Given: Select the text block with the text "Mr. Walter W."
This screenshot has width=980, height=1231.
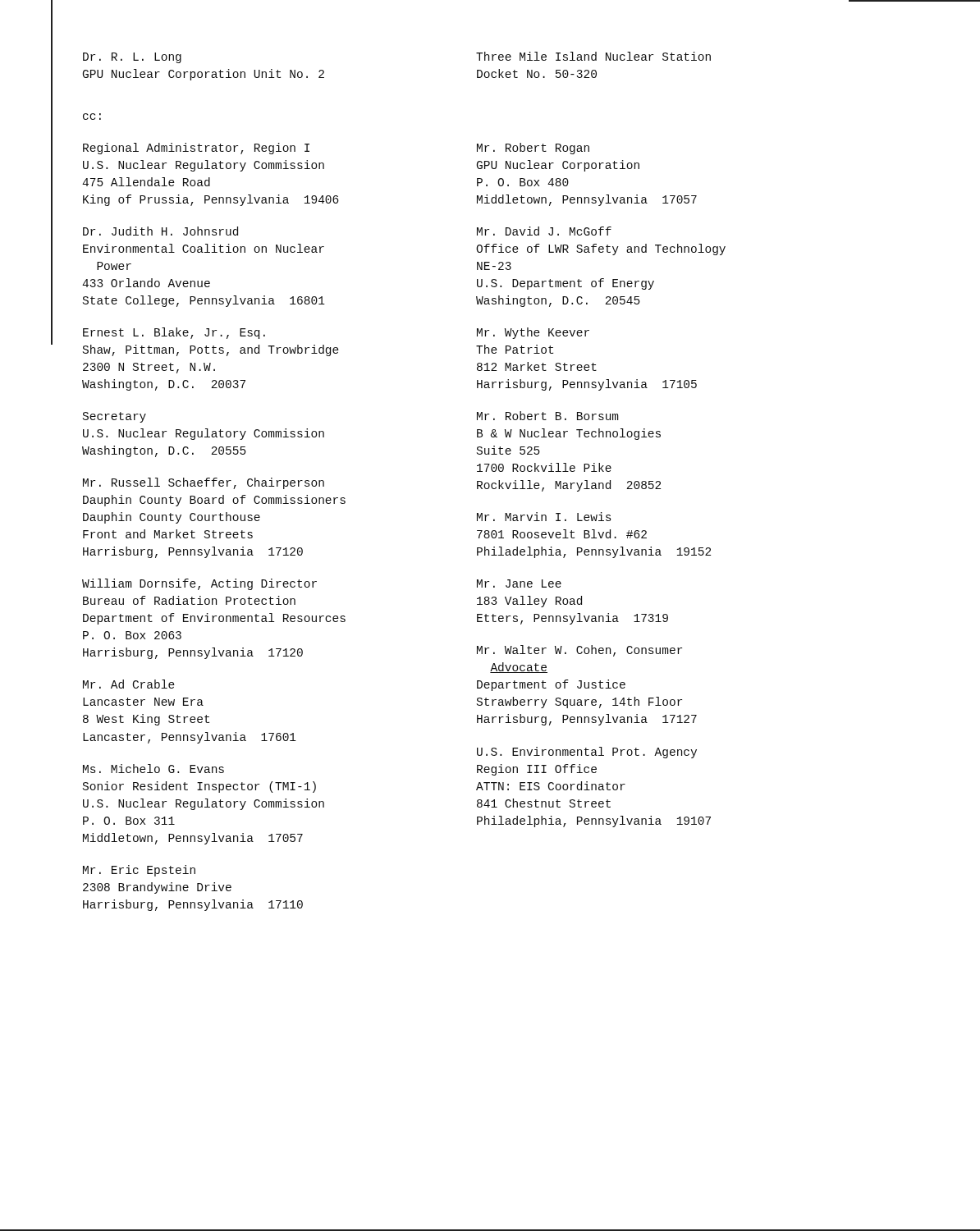Looking at the screenshot, I should (x=587, y=686).
